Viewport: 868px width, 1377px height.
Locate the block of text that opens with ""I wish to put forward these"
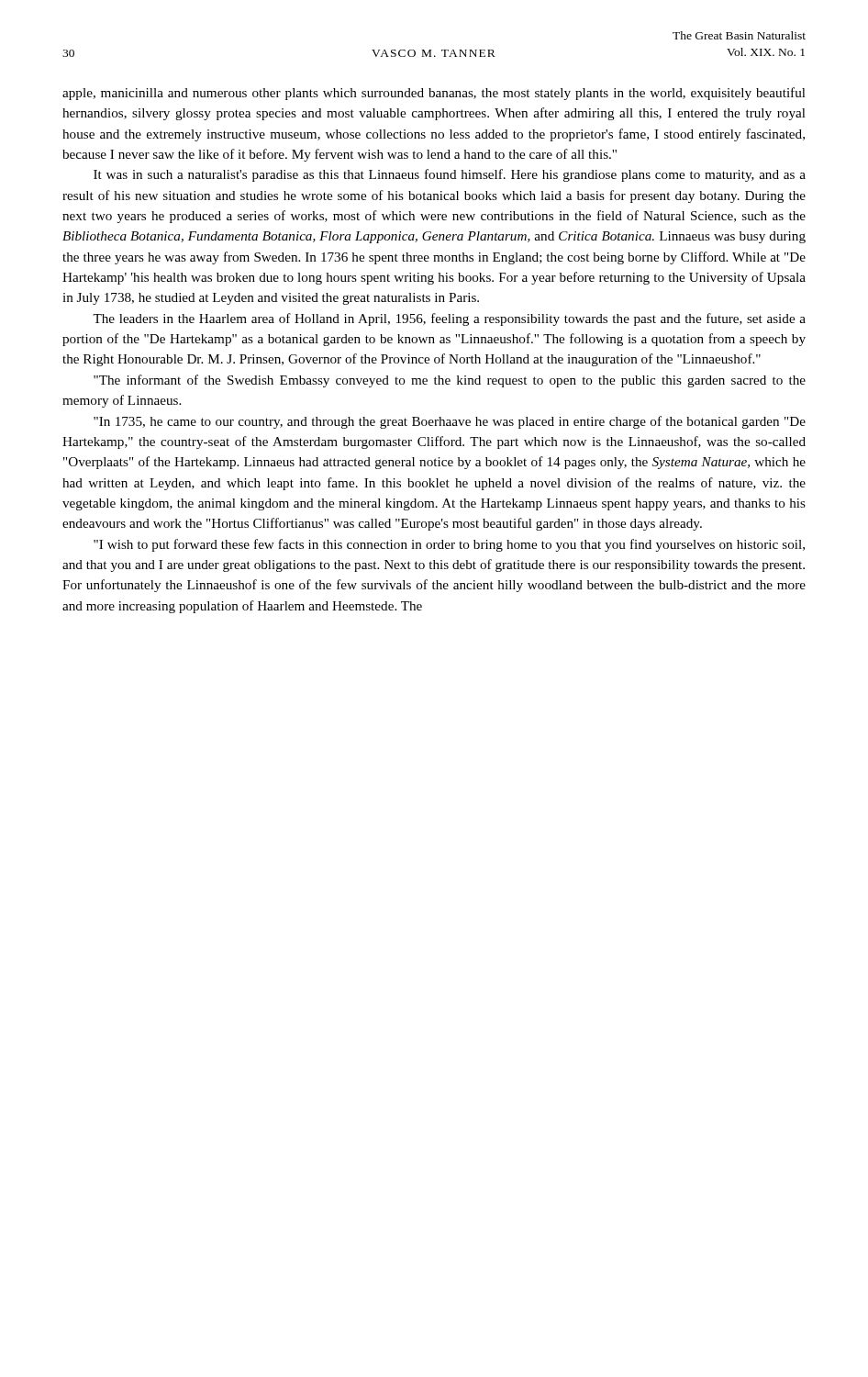pyautogui.click(x=434, y=575)
